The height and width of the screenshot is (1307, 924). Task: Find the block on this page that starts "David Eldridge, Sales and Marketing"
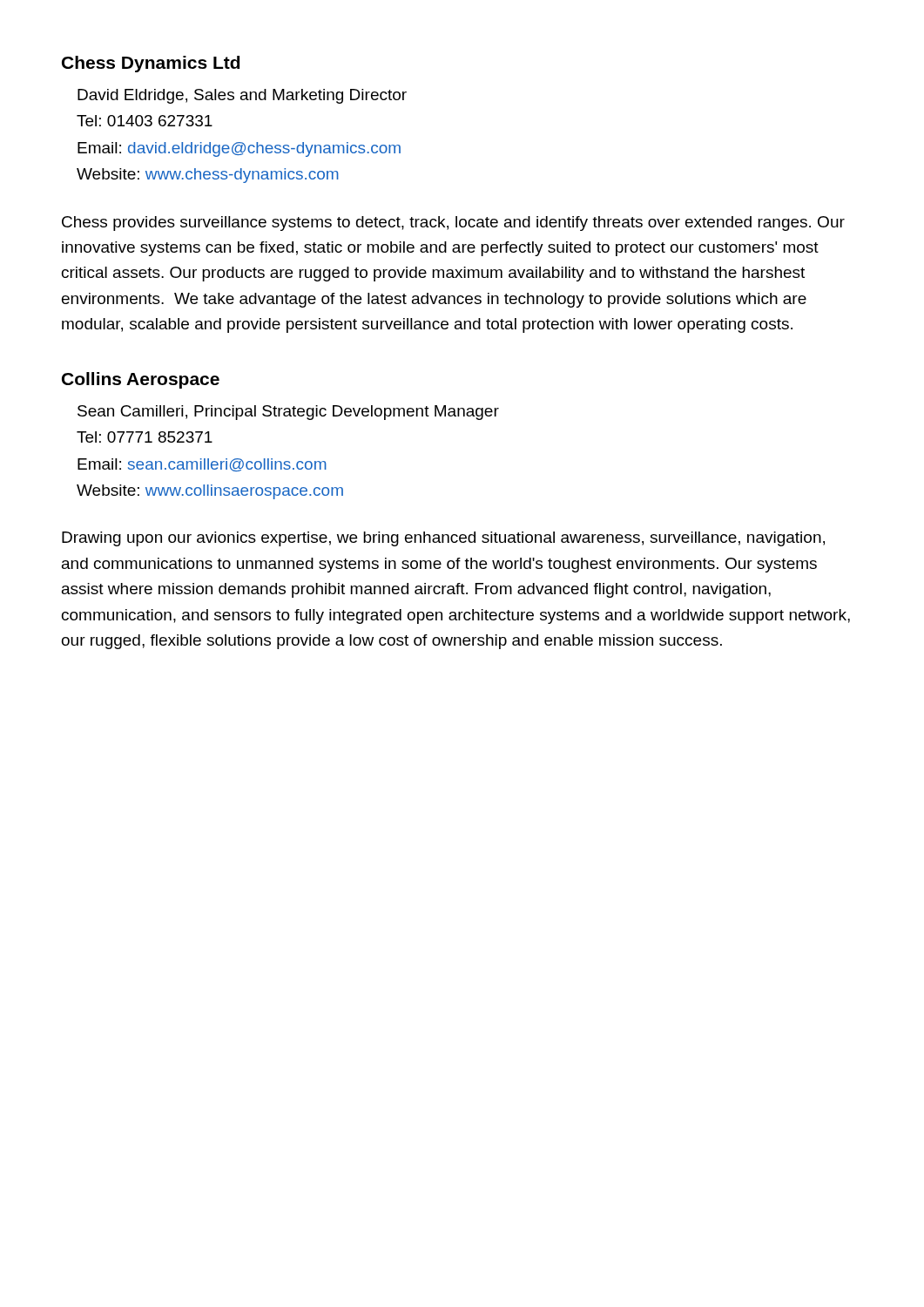[x=242, y=134]
